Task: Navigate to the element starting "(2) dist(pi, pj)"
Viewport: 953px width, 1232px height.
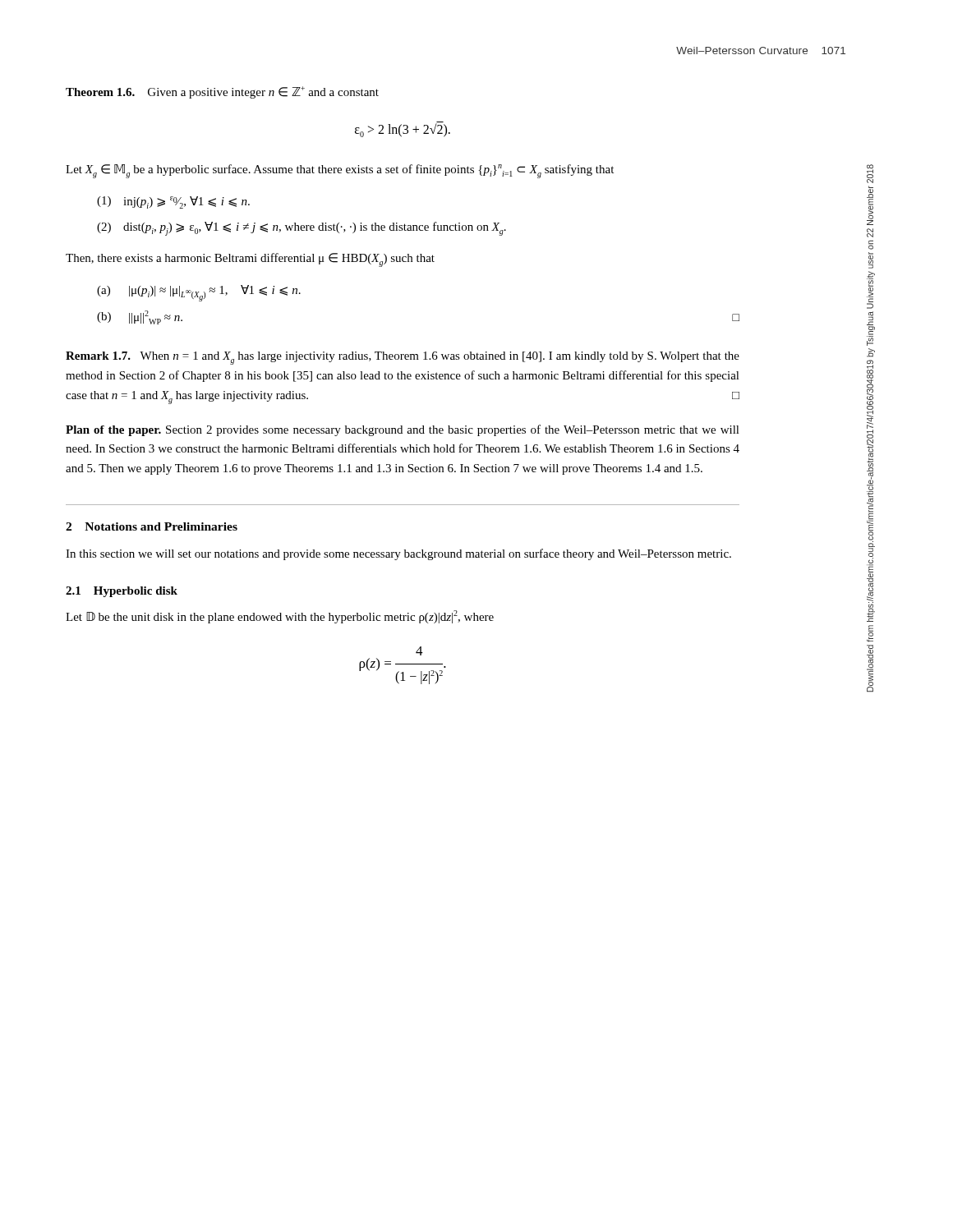Action: click(418, 228)
